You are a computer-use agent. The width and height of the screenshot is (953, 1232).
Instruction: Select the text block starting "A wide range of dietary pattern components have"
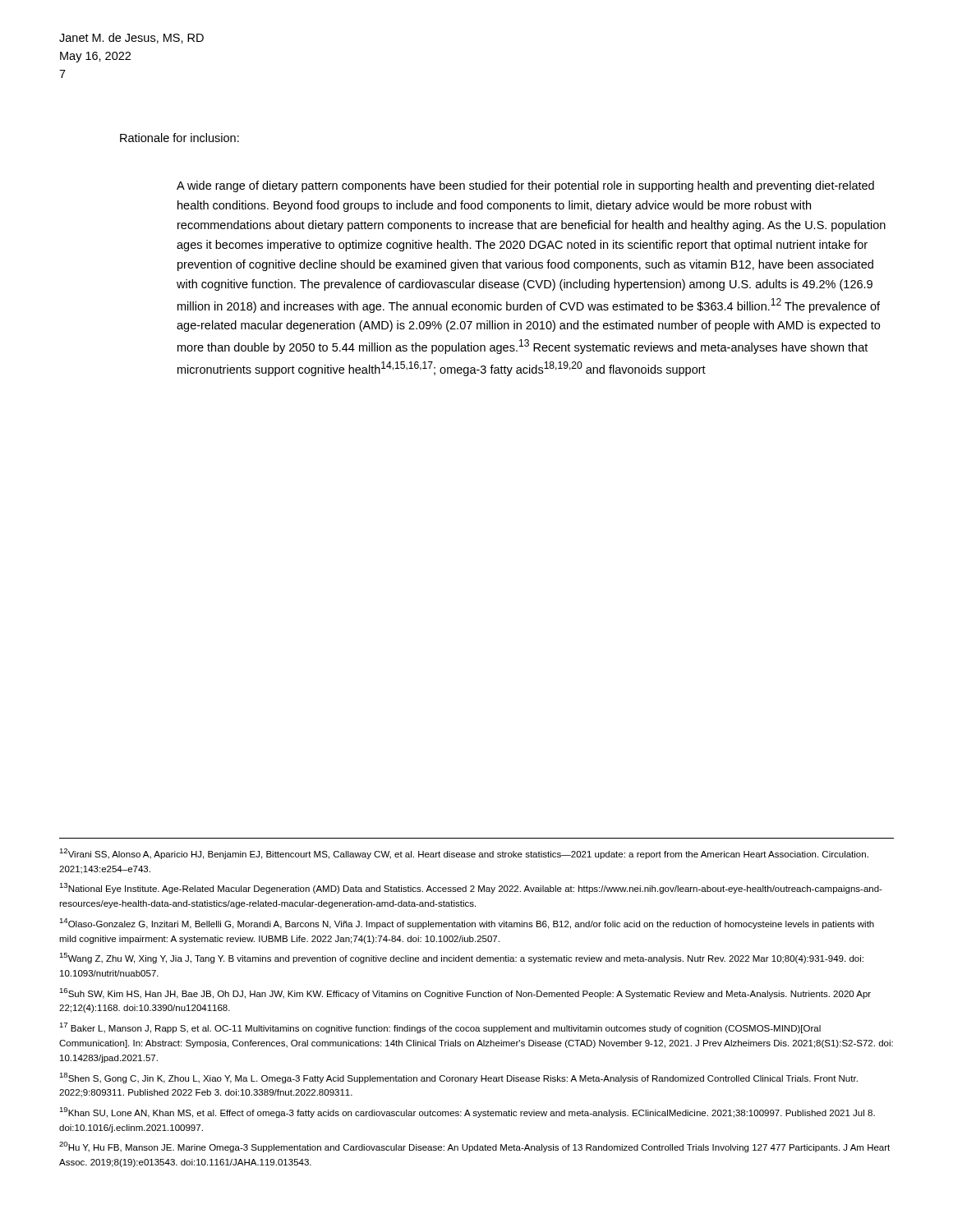tap(535, 278)
